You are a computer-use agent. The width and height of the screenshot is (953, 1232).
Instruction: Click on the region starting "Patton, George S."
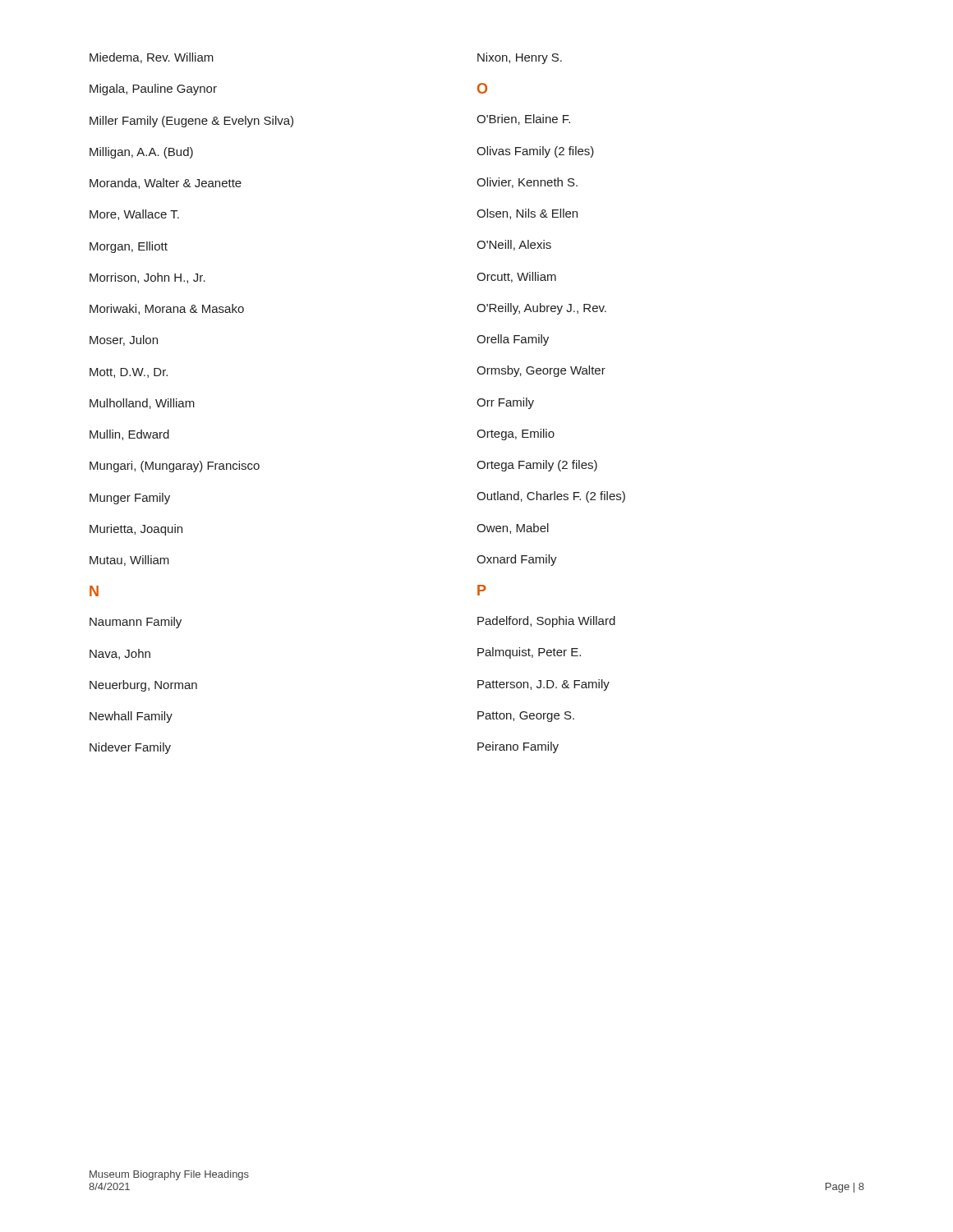point(526,715)
